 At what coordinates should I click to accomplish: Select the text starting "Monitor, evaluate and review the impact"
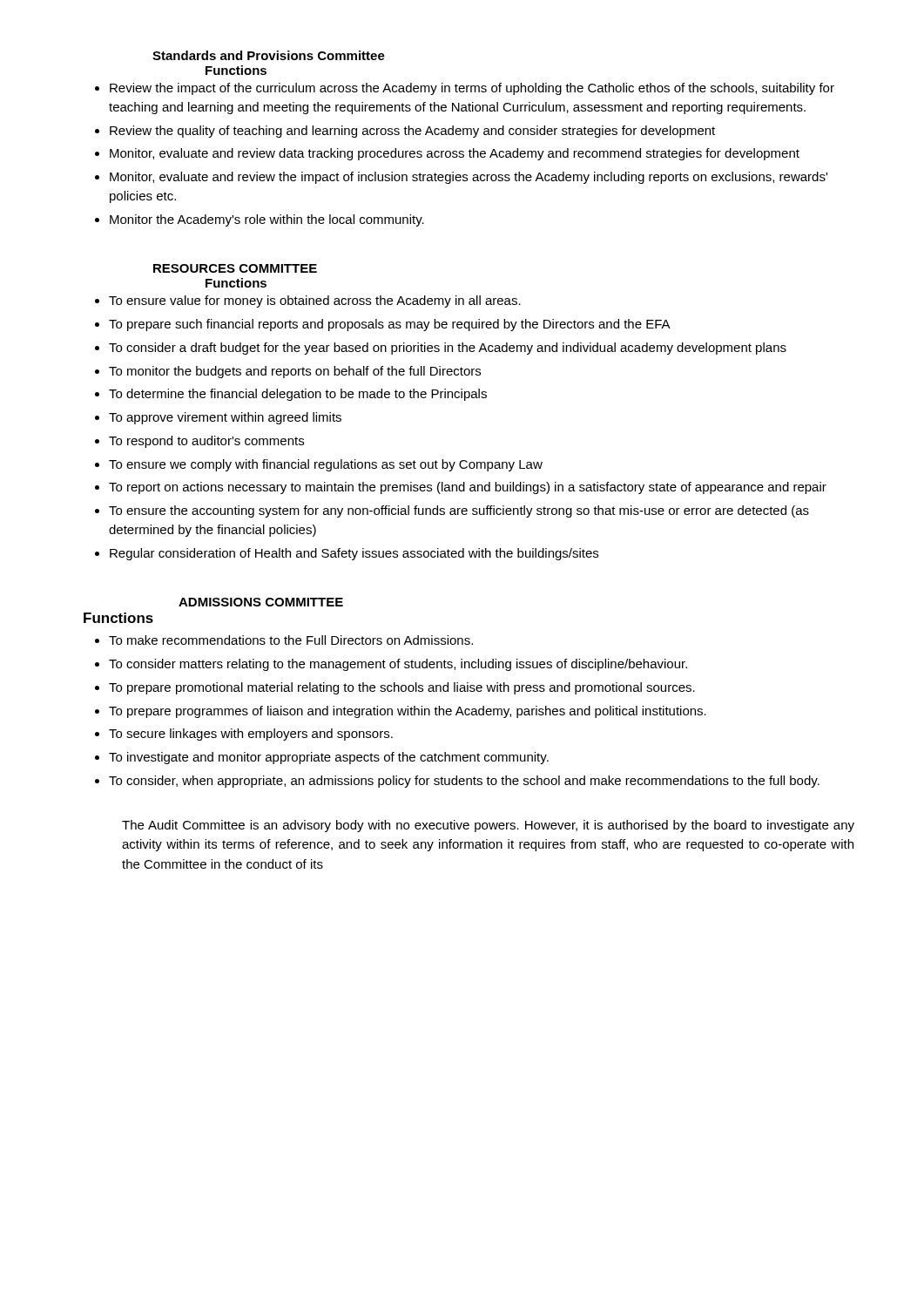[482, 186]
